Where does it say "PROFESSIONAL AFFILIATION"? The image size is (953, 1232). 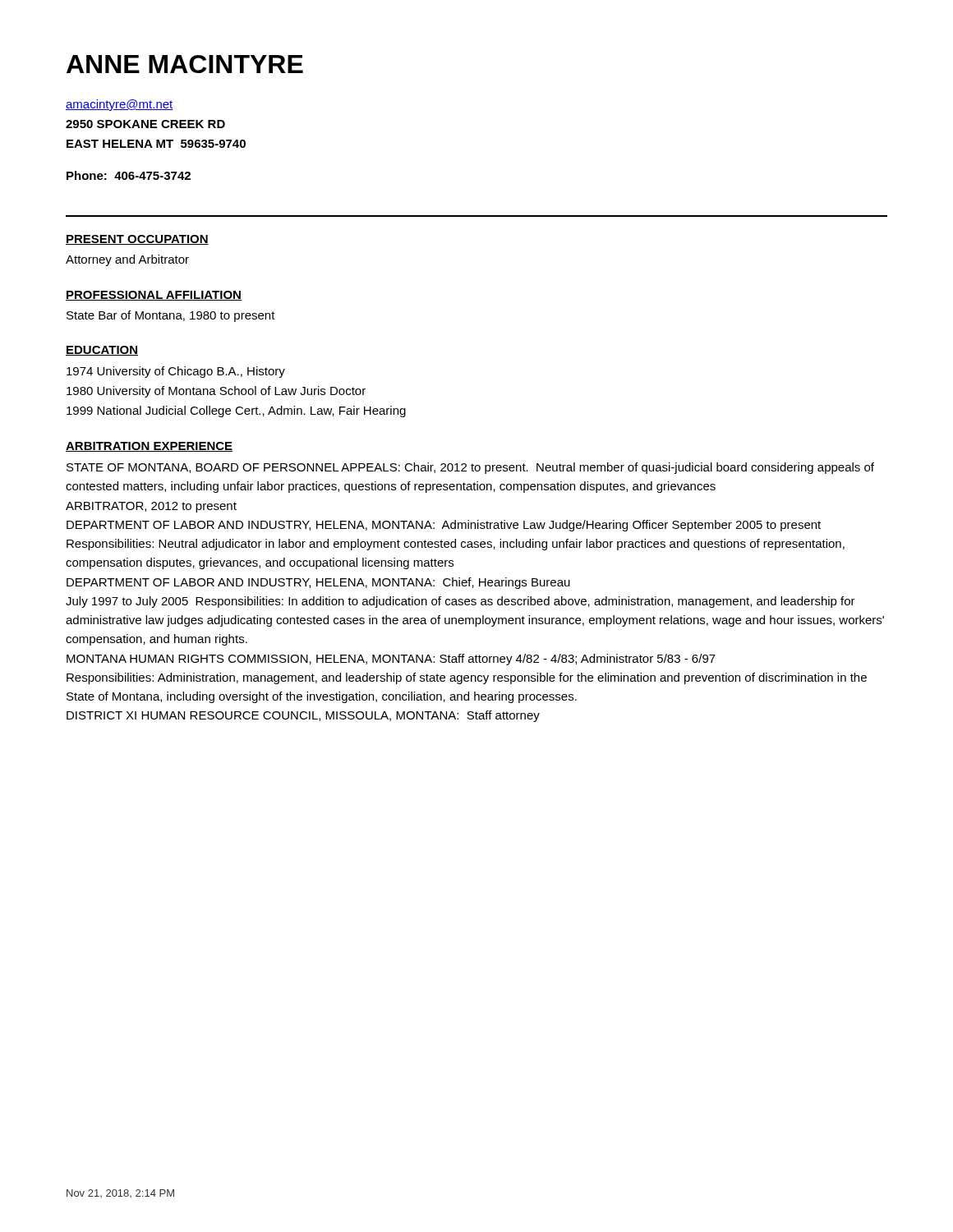pyautogui.click(x=154, y=294)
